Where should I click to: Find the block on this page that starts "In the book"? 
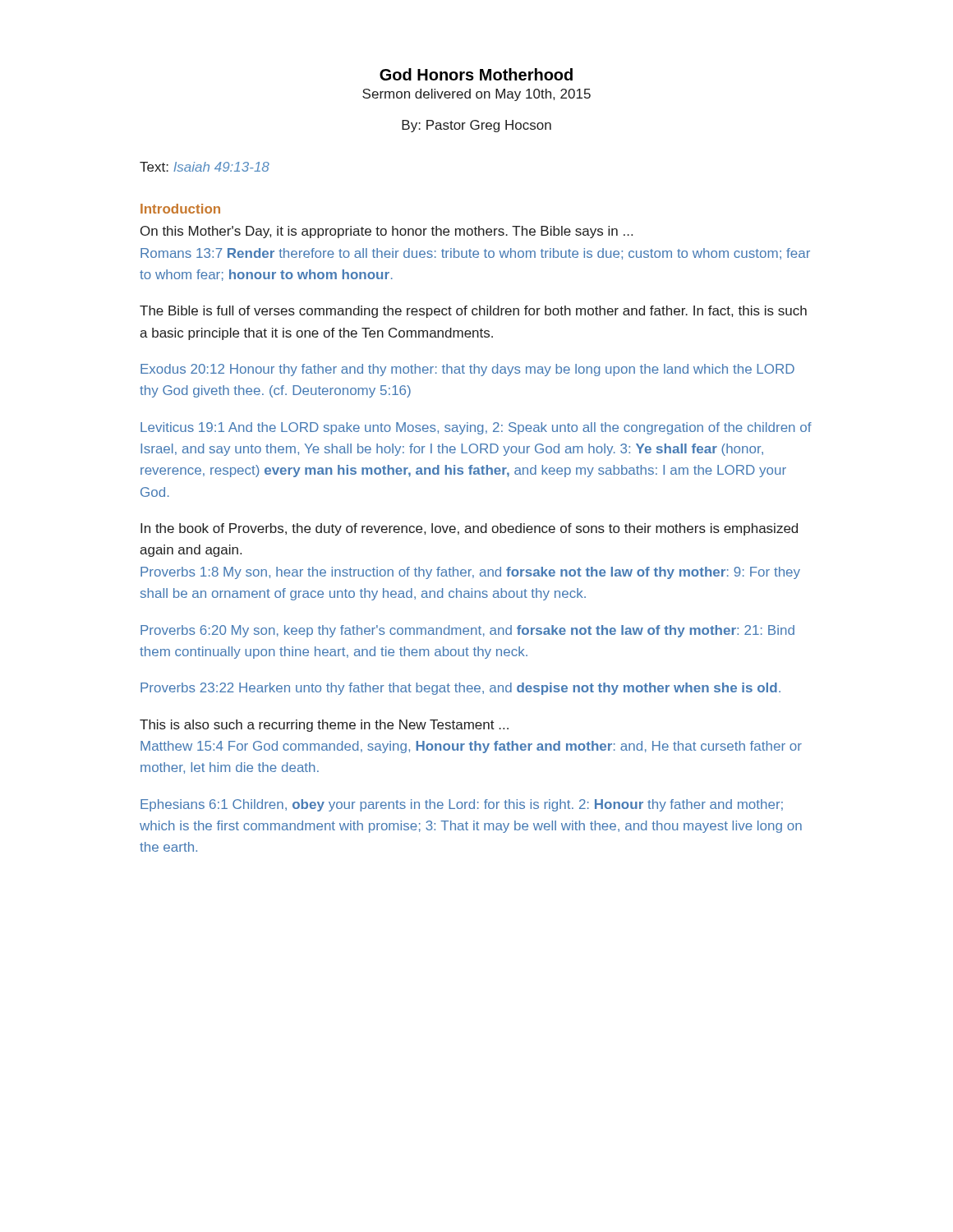pyautogui.click(x=470, y=561)
